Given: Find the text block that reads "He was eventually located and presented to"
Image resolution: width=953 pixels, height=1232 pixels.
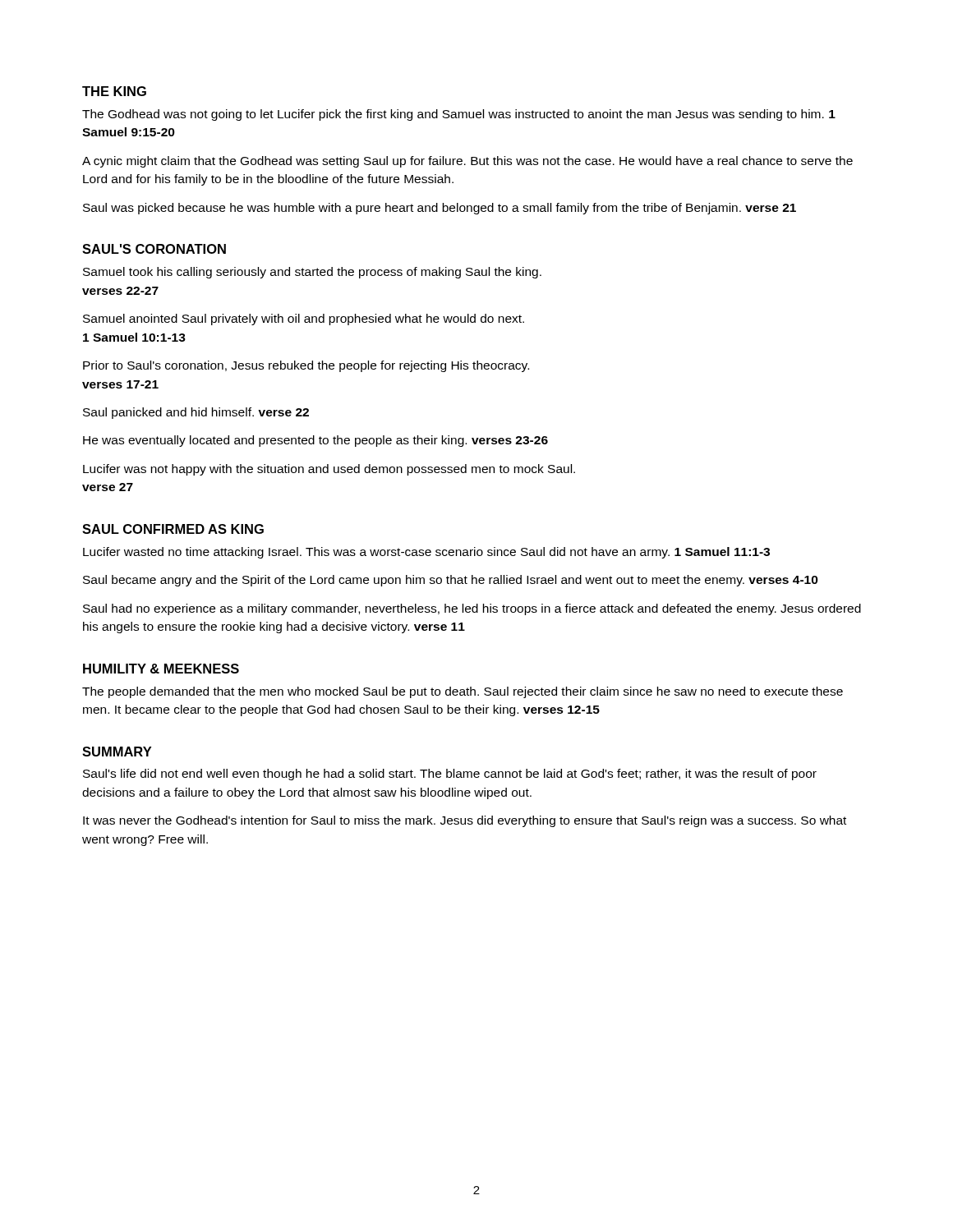Looking at the screenshot, I should 315,440.
